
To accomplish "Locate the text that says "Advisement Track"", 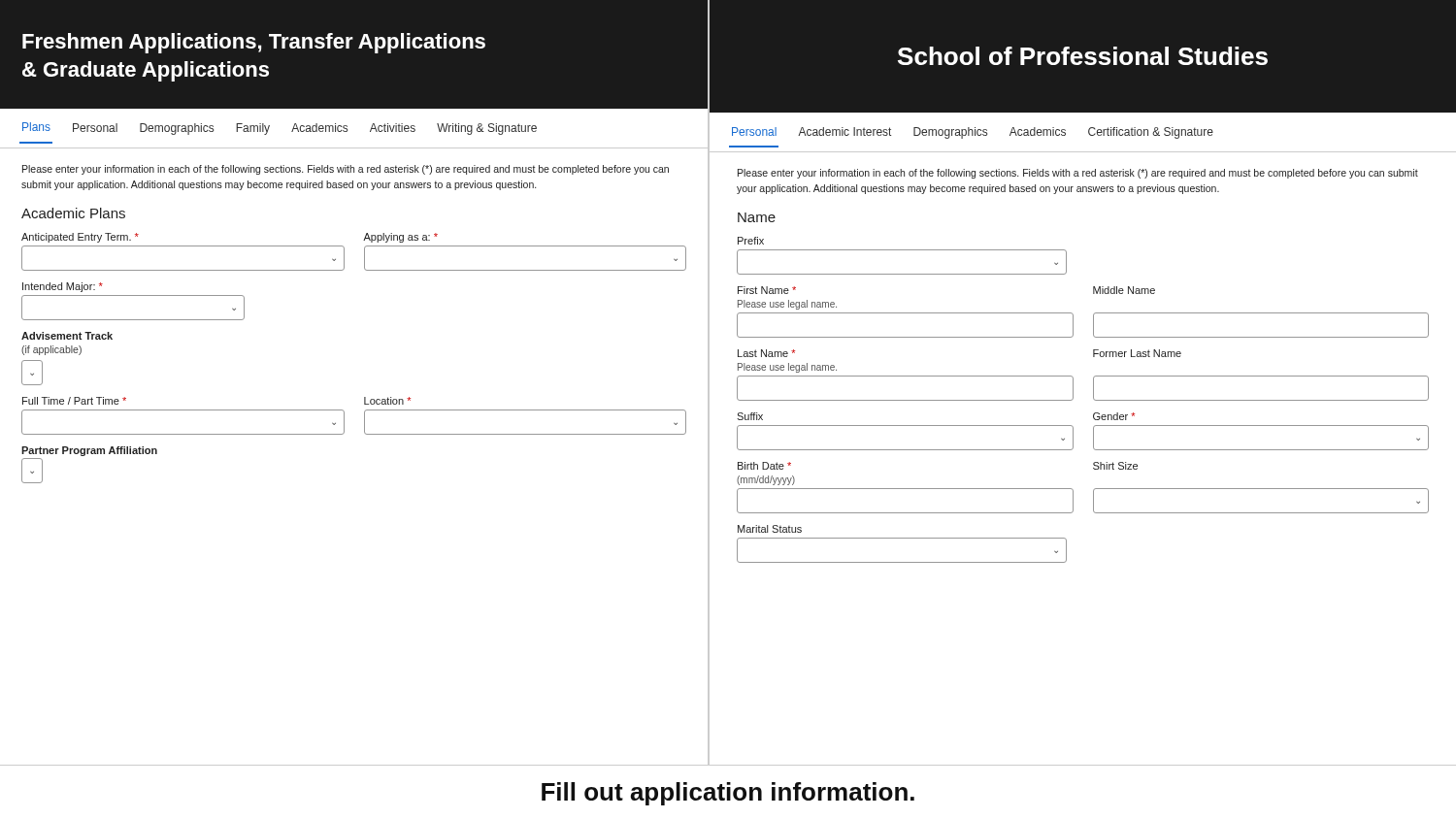I will pyautogui.click(x=67, y=335).
